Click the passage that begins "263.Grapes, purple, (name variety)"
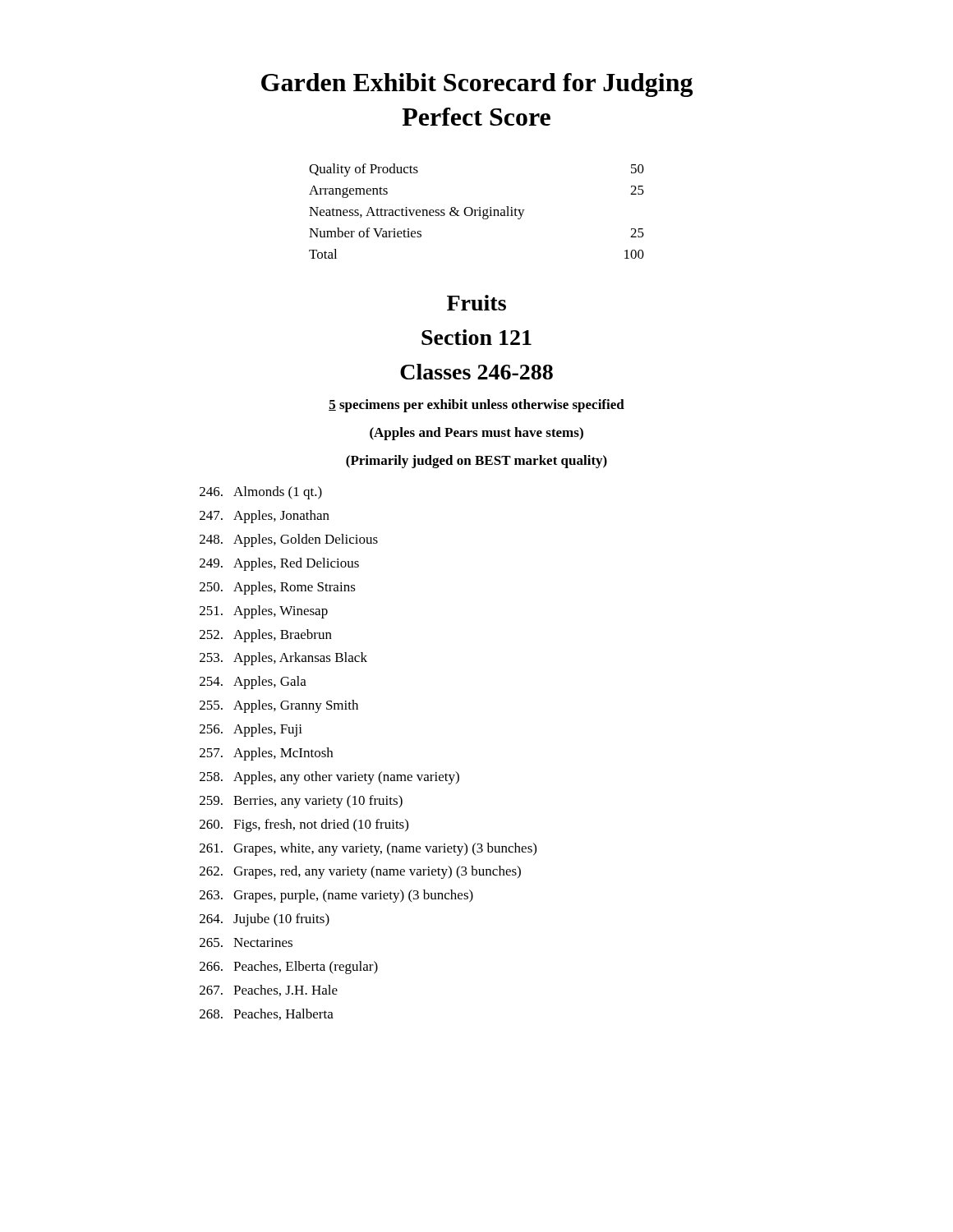Screen dimensions: 1232x953 (336, 896)
